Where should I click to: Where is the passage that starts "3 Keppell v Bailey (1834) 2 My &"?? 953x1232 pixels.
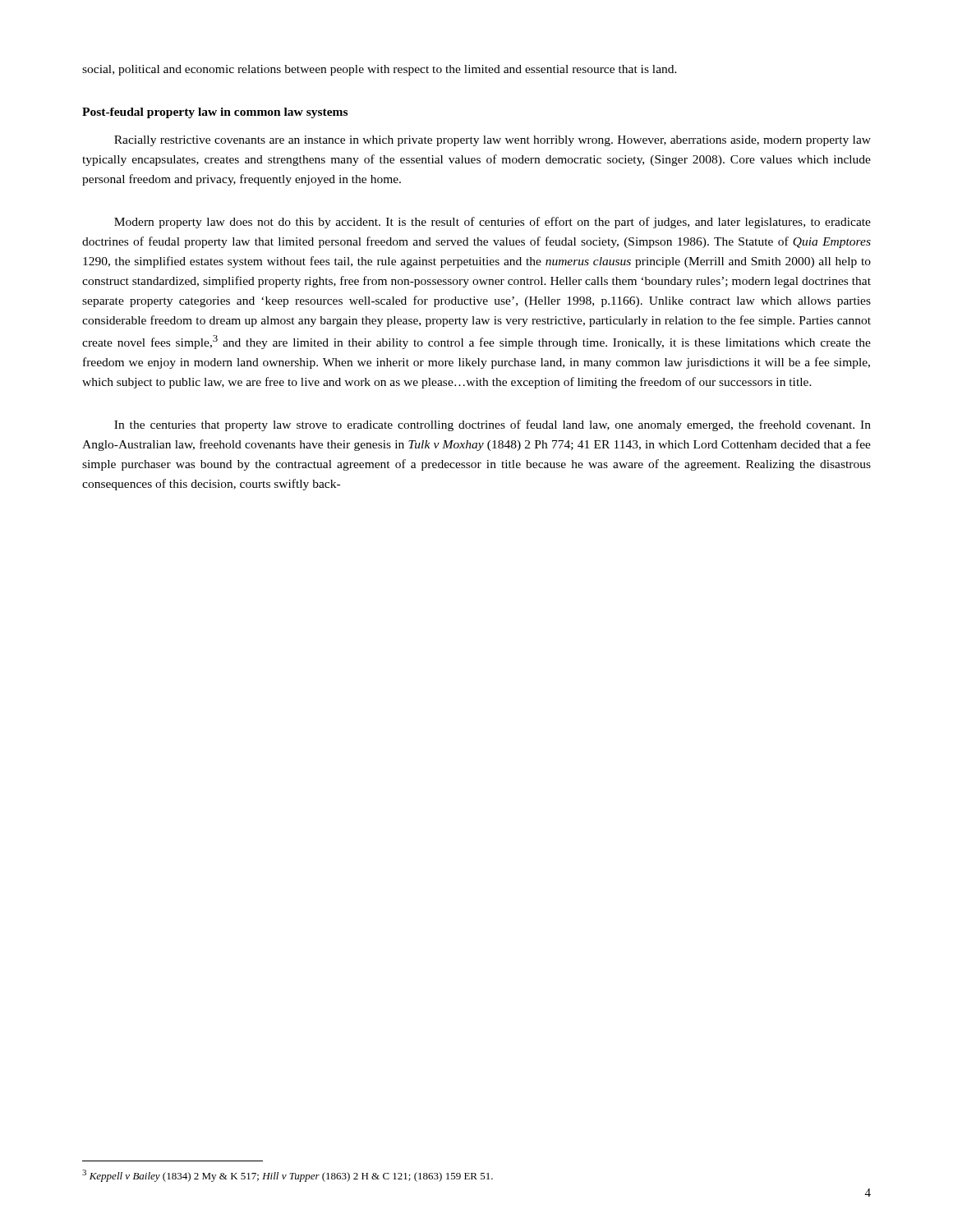288,1175
